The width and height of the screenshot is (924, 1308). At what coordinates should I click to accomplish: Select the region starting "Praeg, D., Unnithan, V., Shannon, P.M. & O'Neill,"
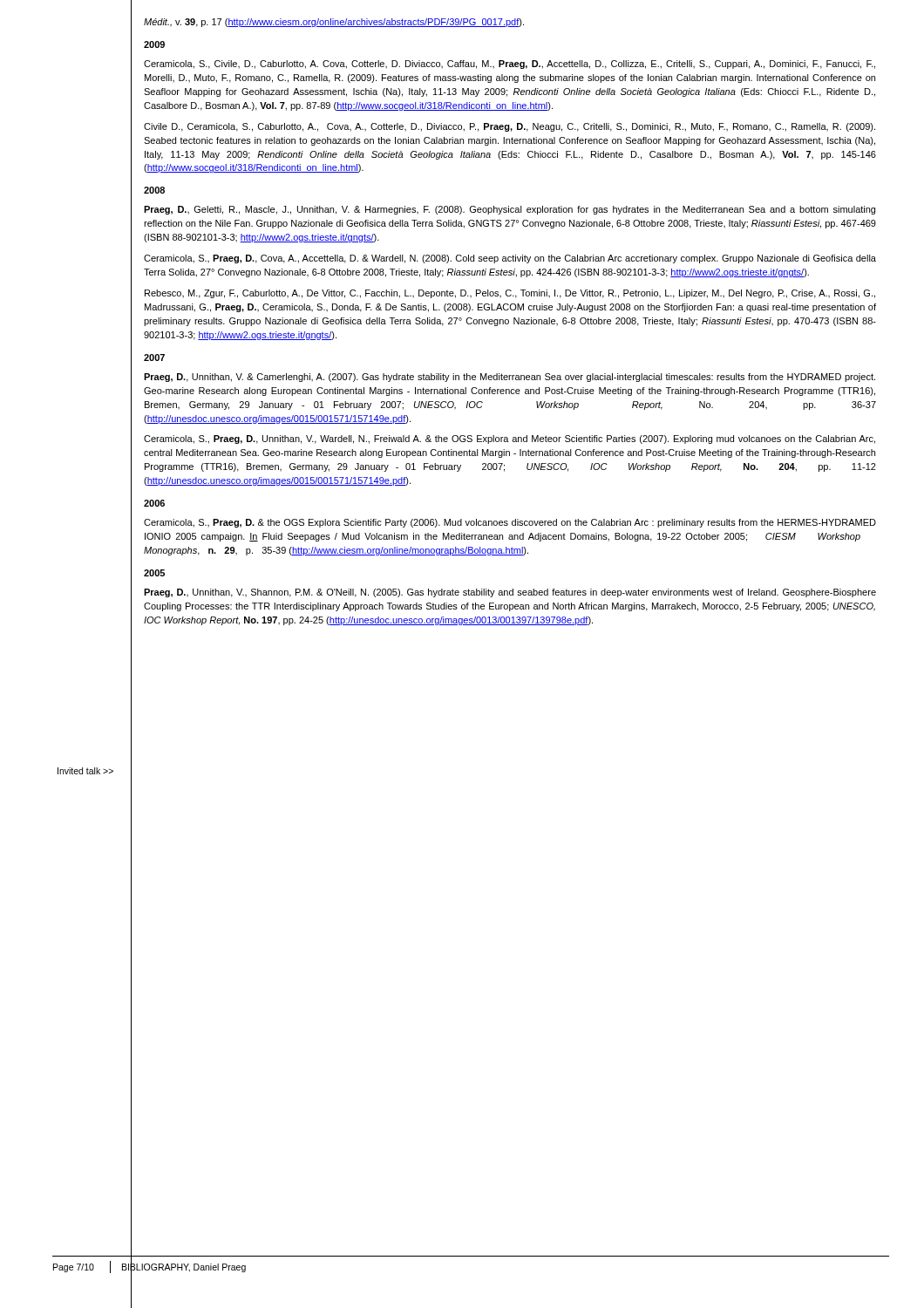(x=510, y=607)
